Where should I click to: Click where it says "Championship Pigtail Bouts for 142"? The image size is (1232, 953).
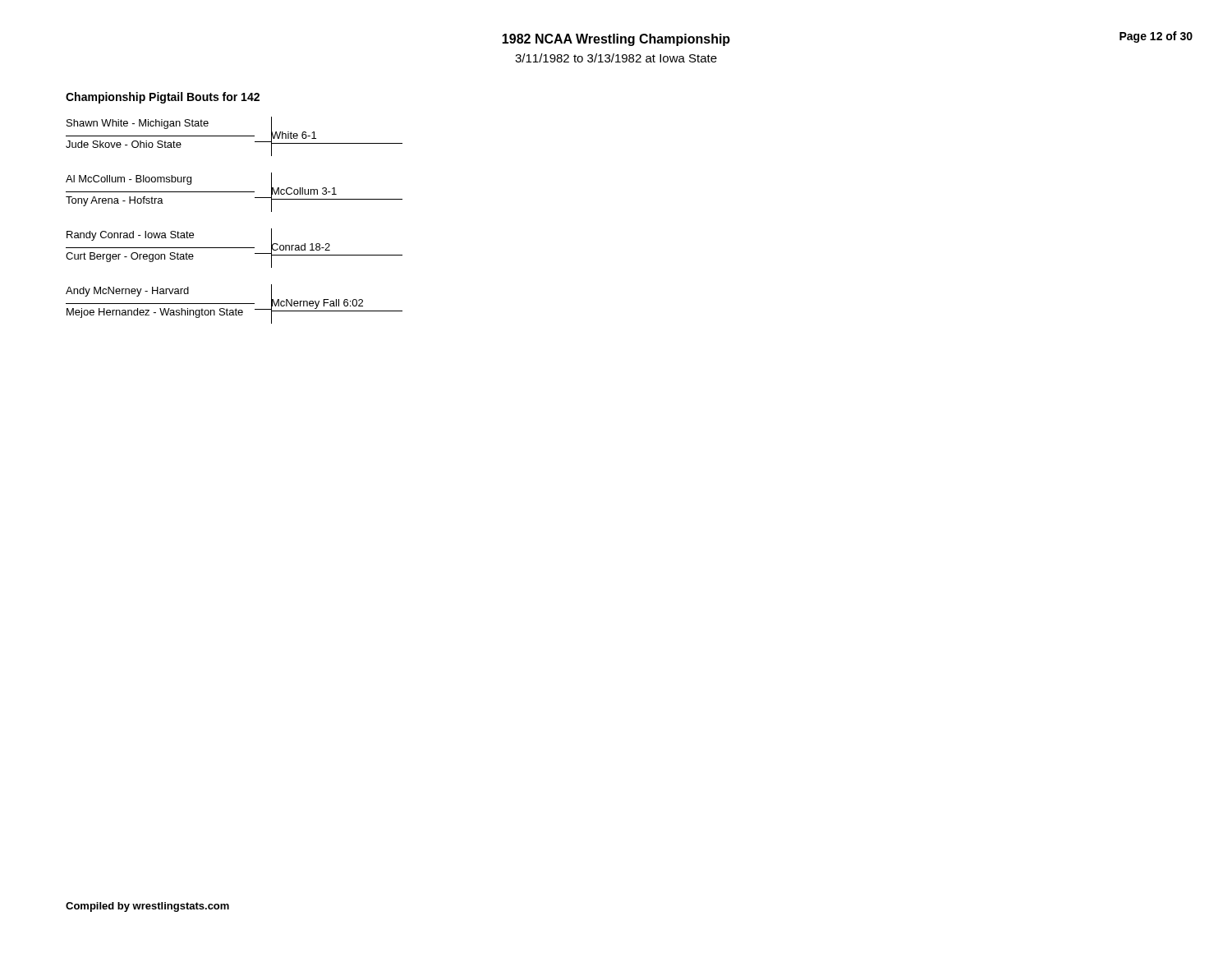click(163, 97)
